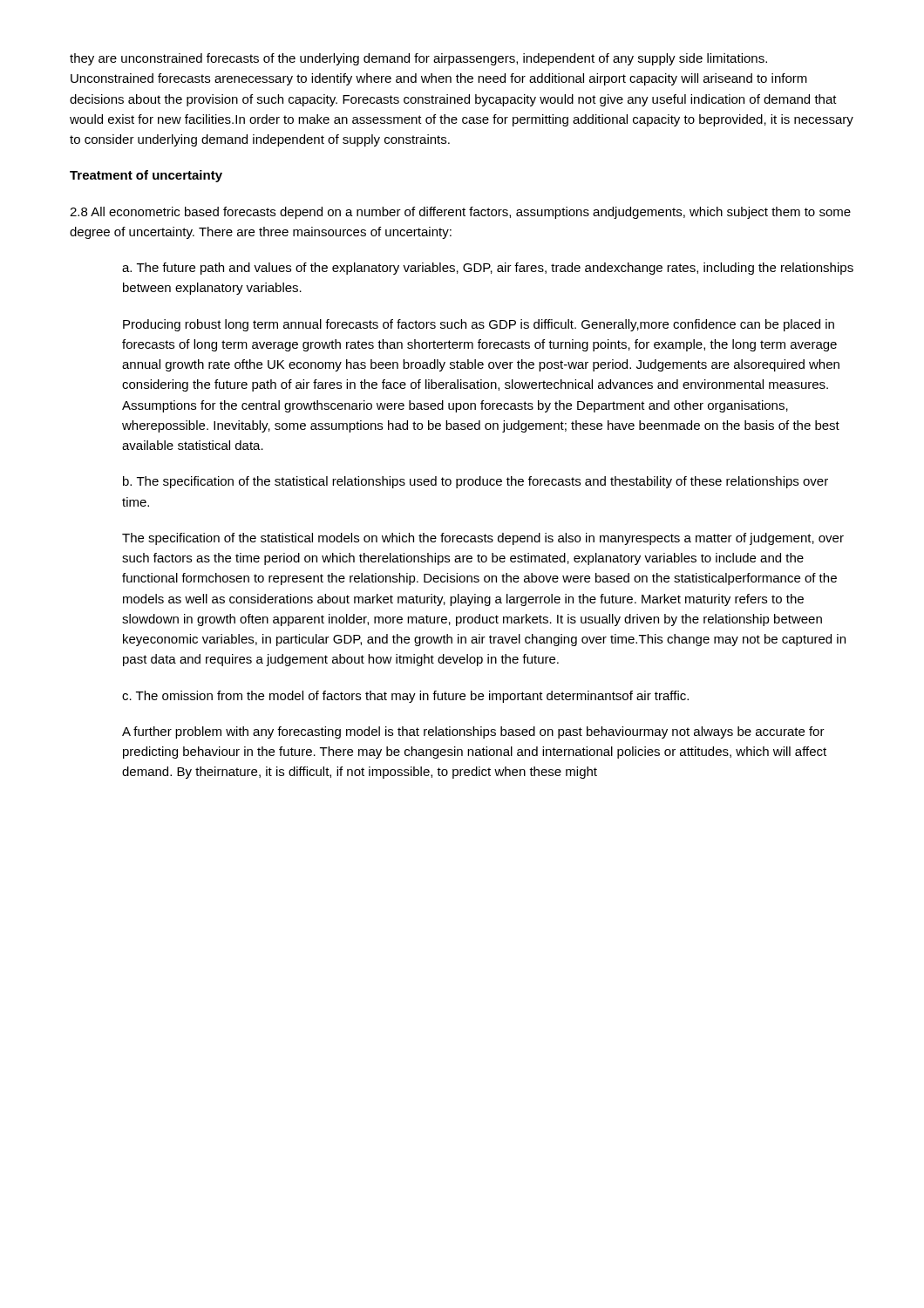Image resolution: width=924 pixels, height=1308 pixels.
Task: Click on the block starting "A further problem with any forecasting"
Action: pos(474,751)
